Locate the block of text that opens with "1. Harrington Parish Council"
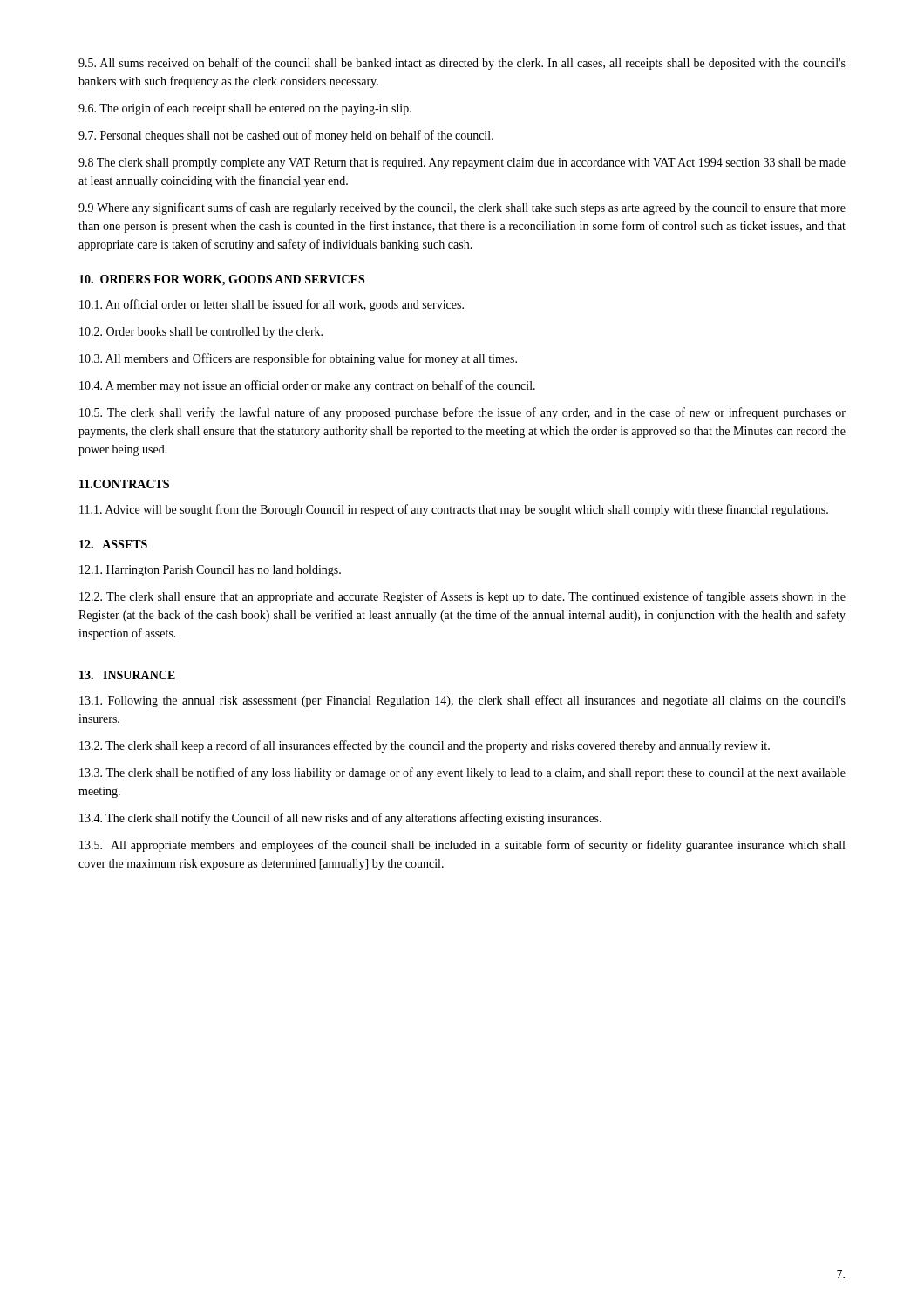 (x=210, y=570)
